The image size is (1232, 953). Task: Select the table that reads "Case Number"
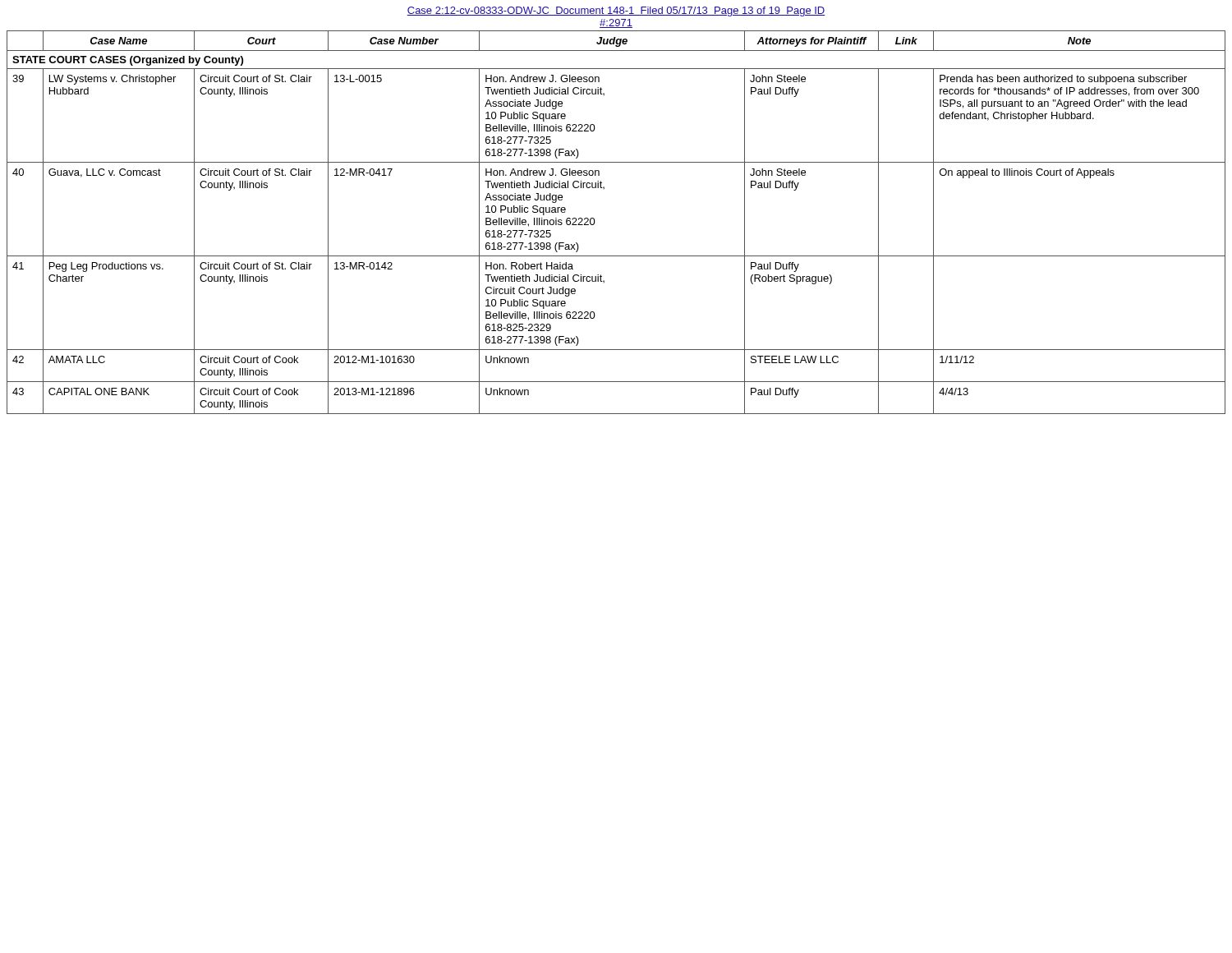[x=616, y=222]
